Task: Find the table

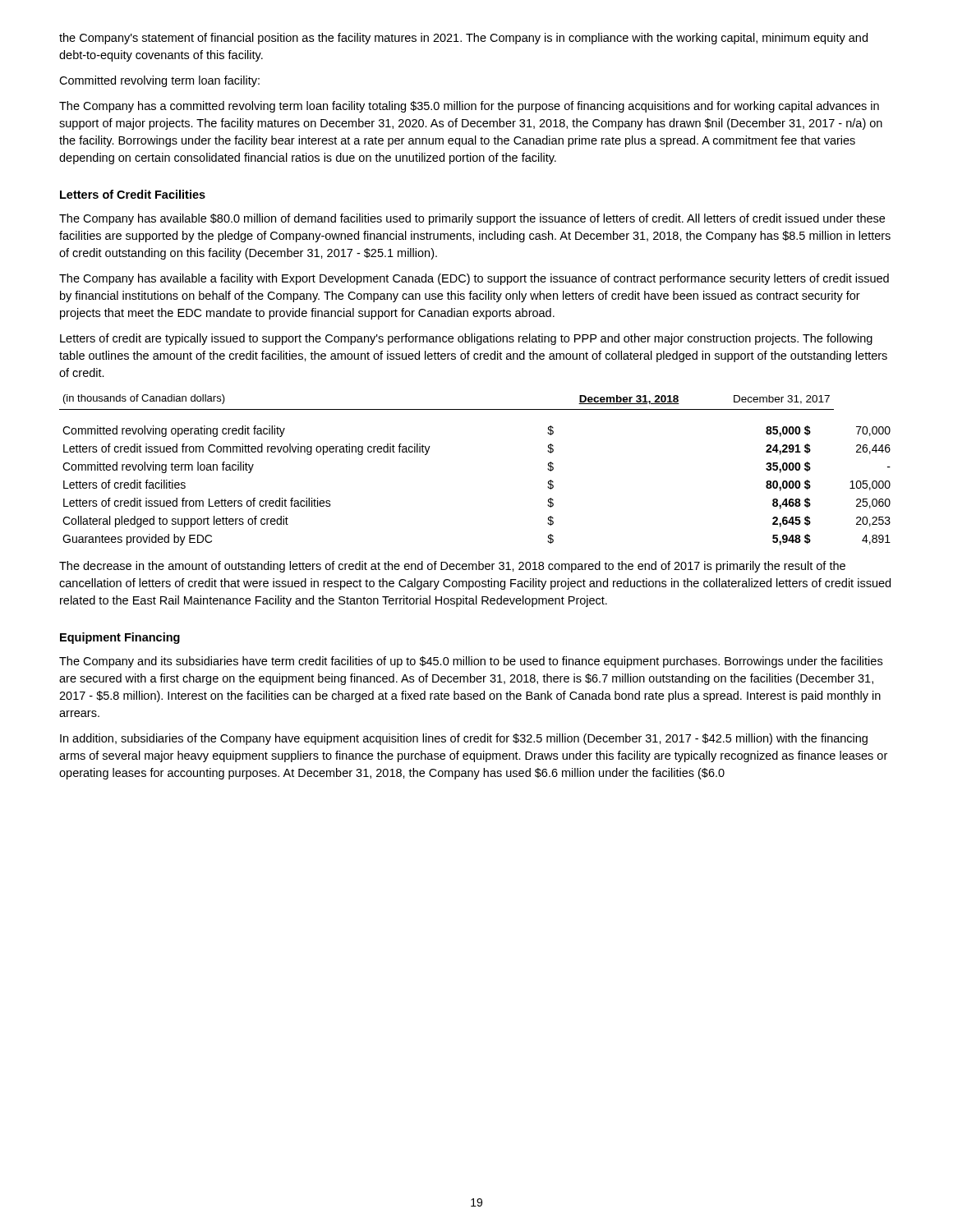Action: point(476,469)
